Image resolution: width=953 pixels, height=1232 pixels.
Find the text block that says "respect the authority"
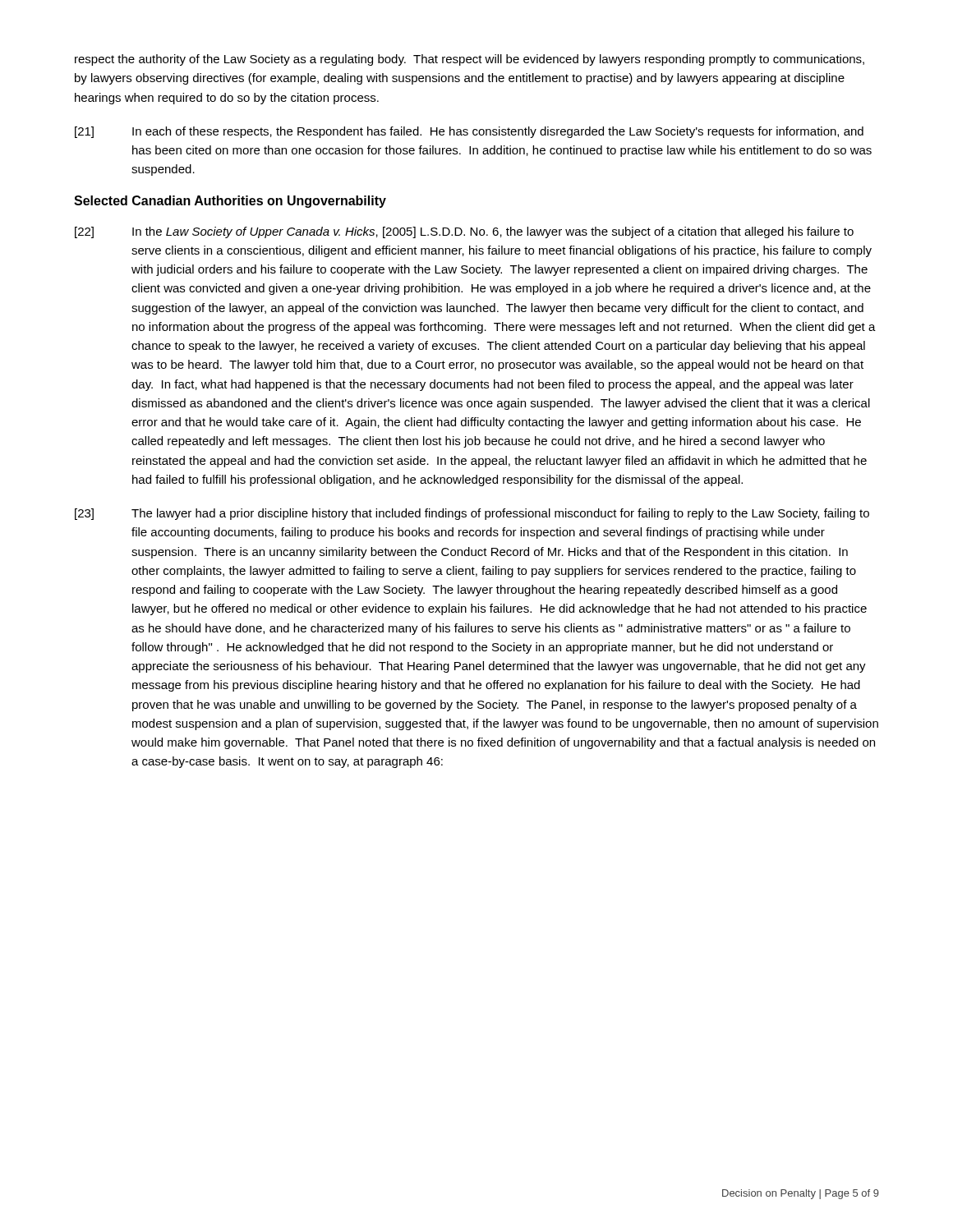[x=470, y=78]
